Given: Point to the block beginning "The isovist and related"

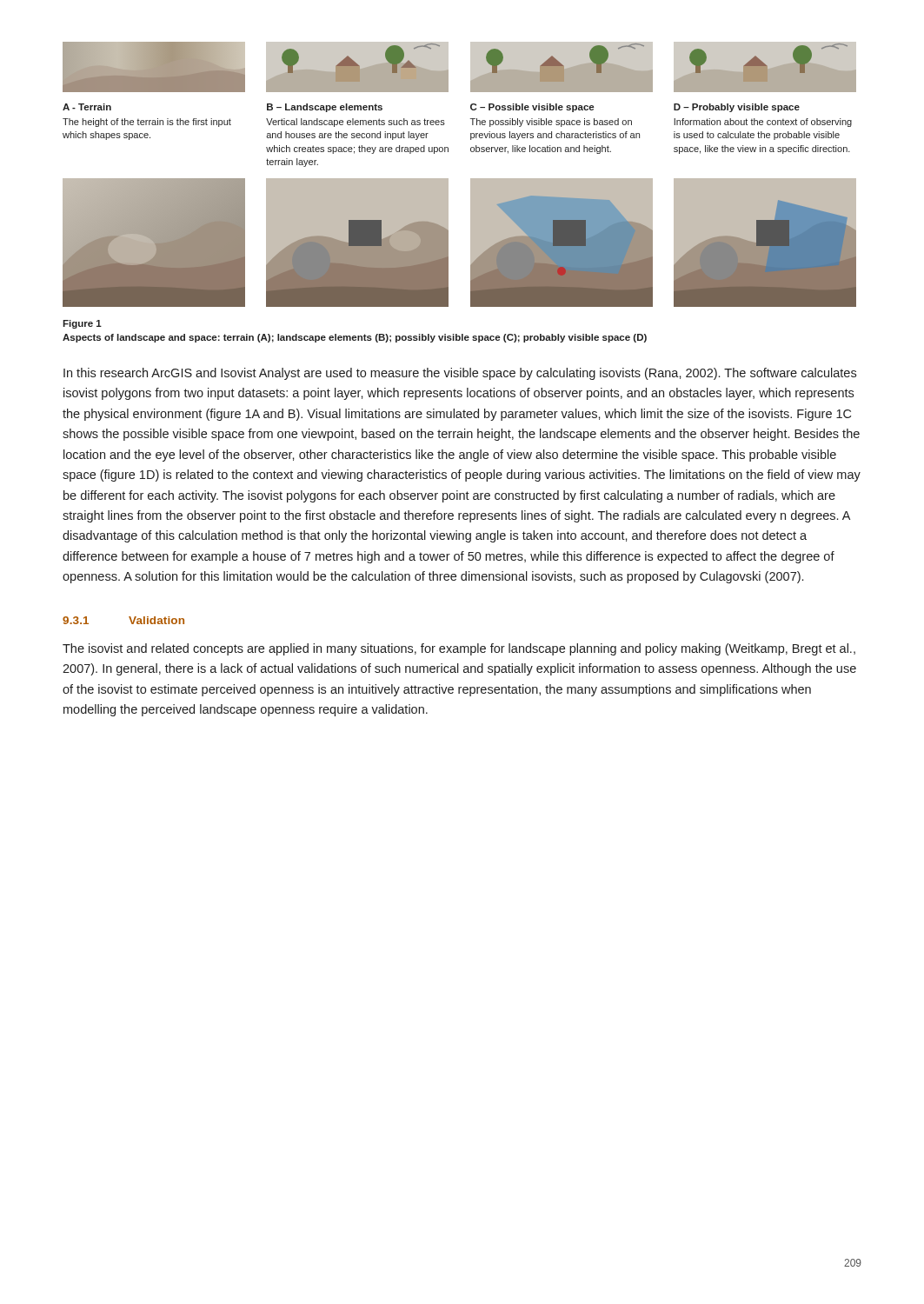Looking at the screenshot, I should coord(459,679).
